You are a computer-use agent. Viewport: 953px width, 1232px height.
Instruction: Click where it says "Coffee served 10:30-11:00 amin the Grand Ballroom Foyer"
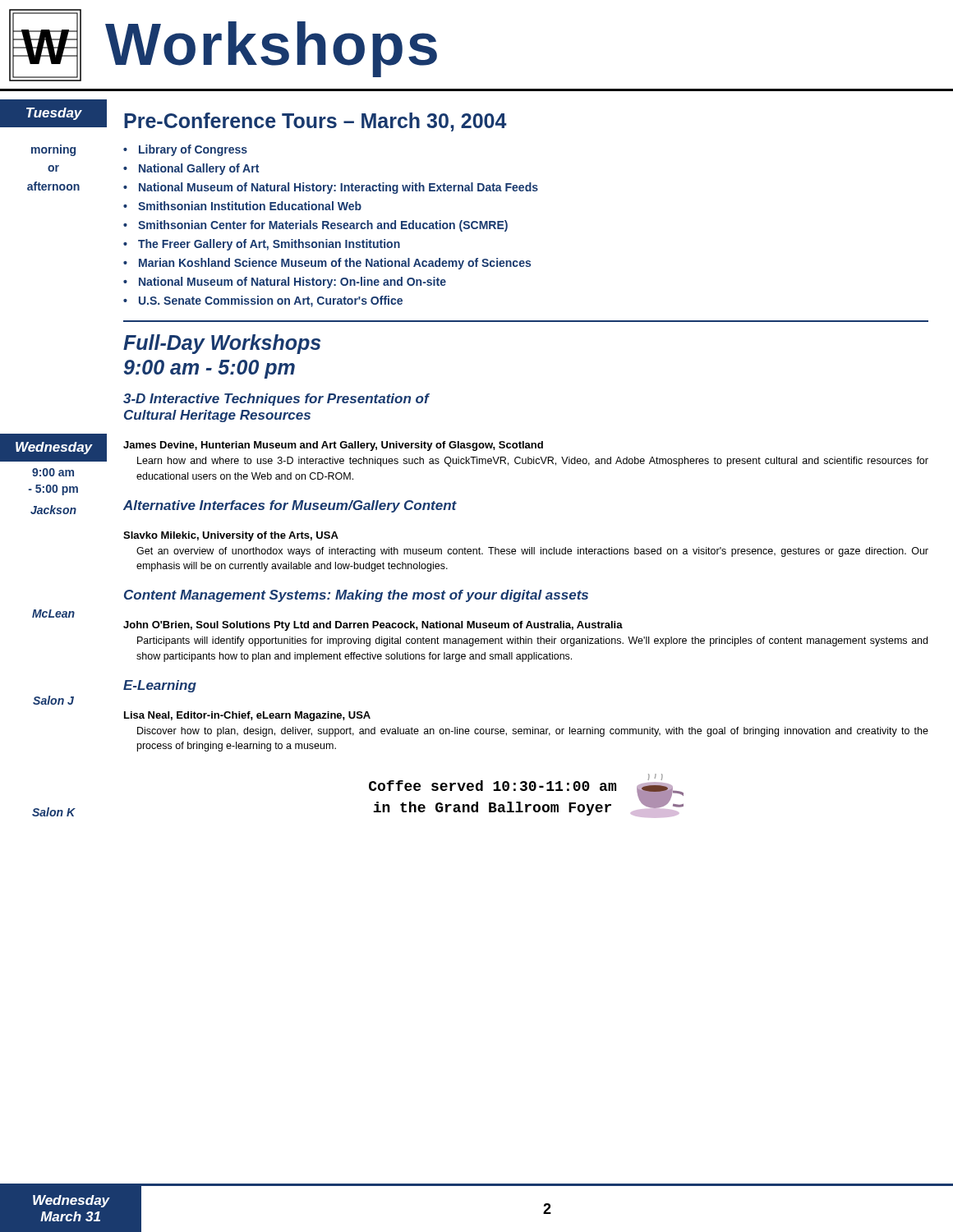pos(526,798)
